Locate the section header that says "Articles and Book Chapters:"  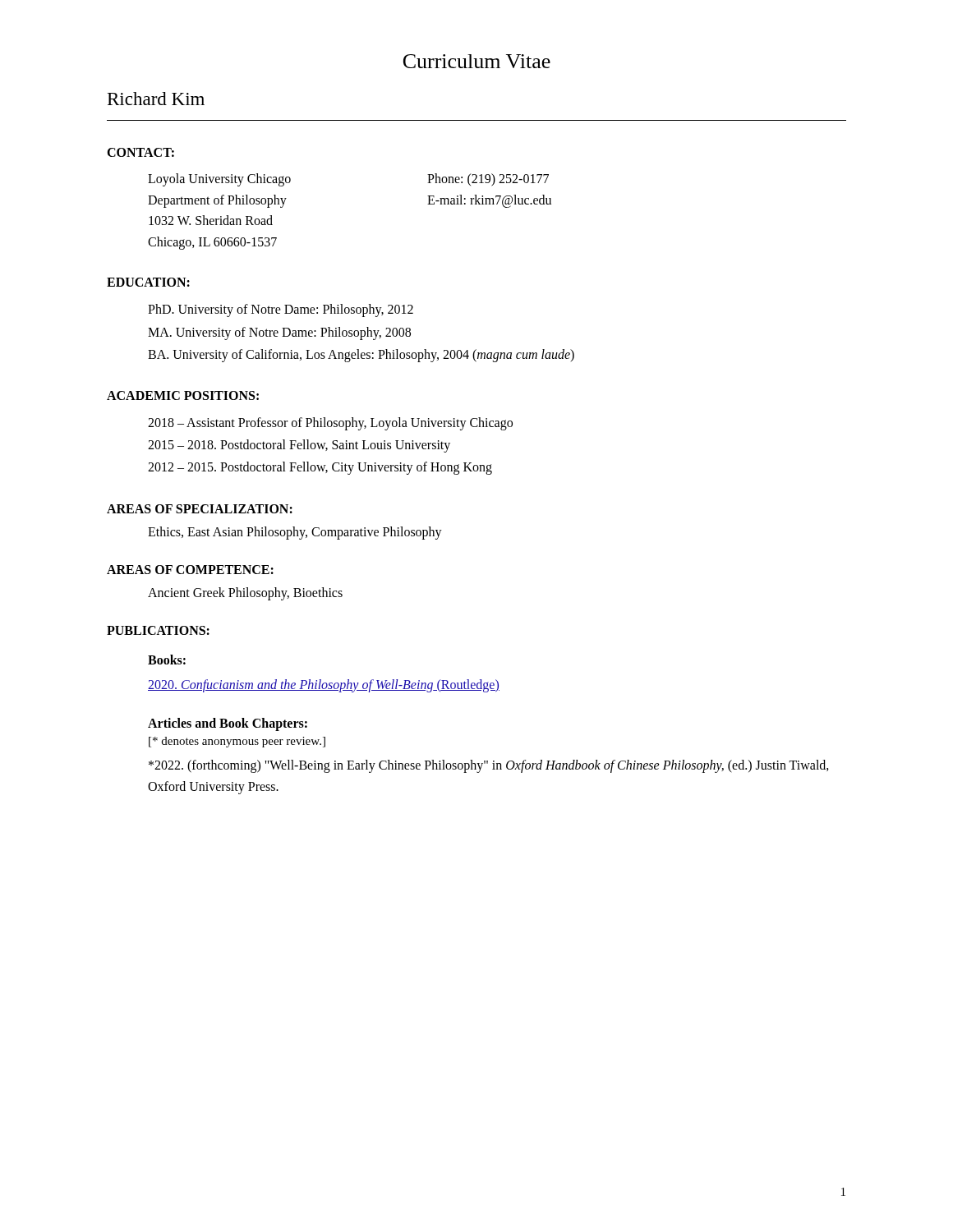tap(228, 723)
